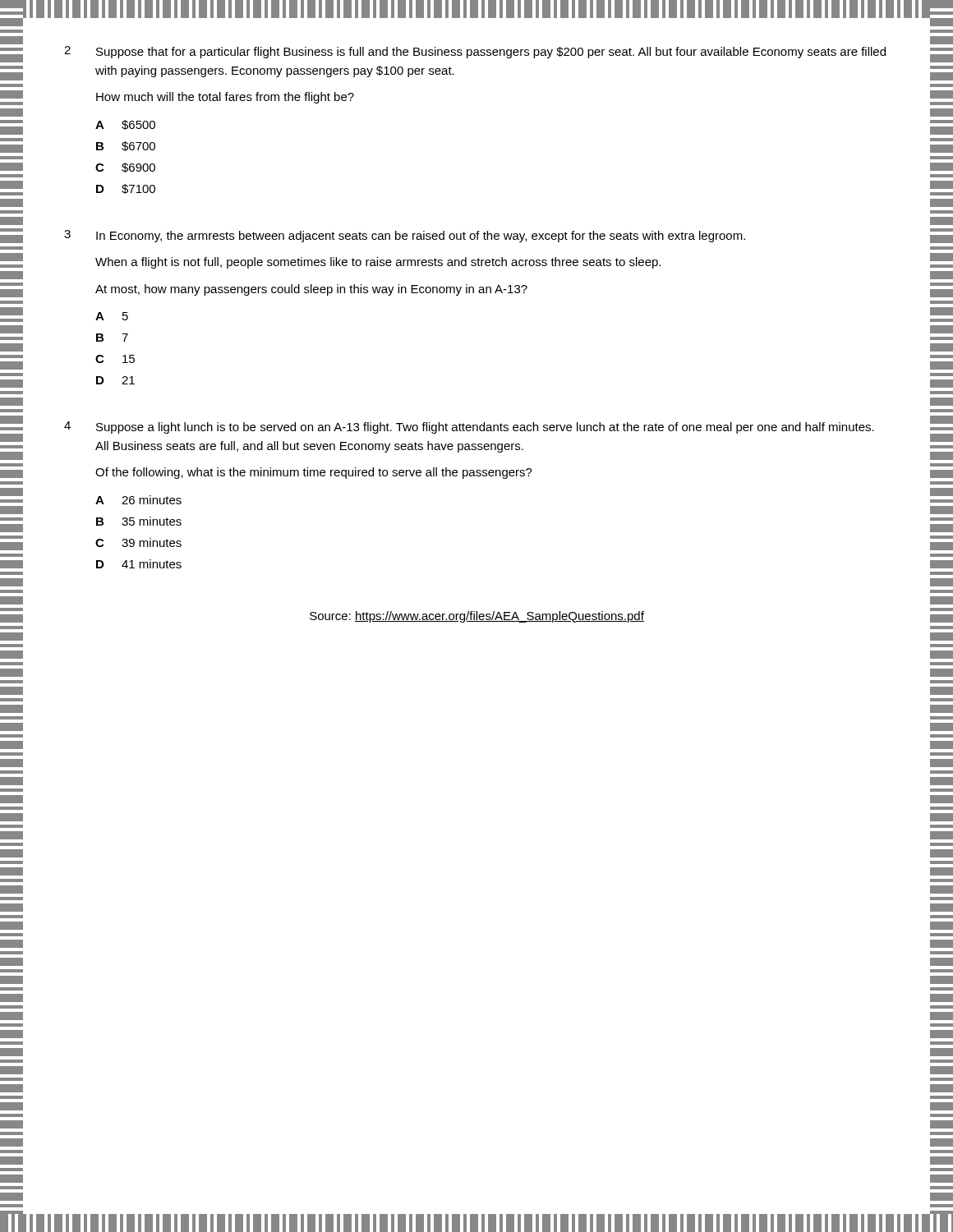Find the list item containing "C39 minutes"
Screen dimensions: 1232x953
(139, 542)
